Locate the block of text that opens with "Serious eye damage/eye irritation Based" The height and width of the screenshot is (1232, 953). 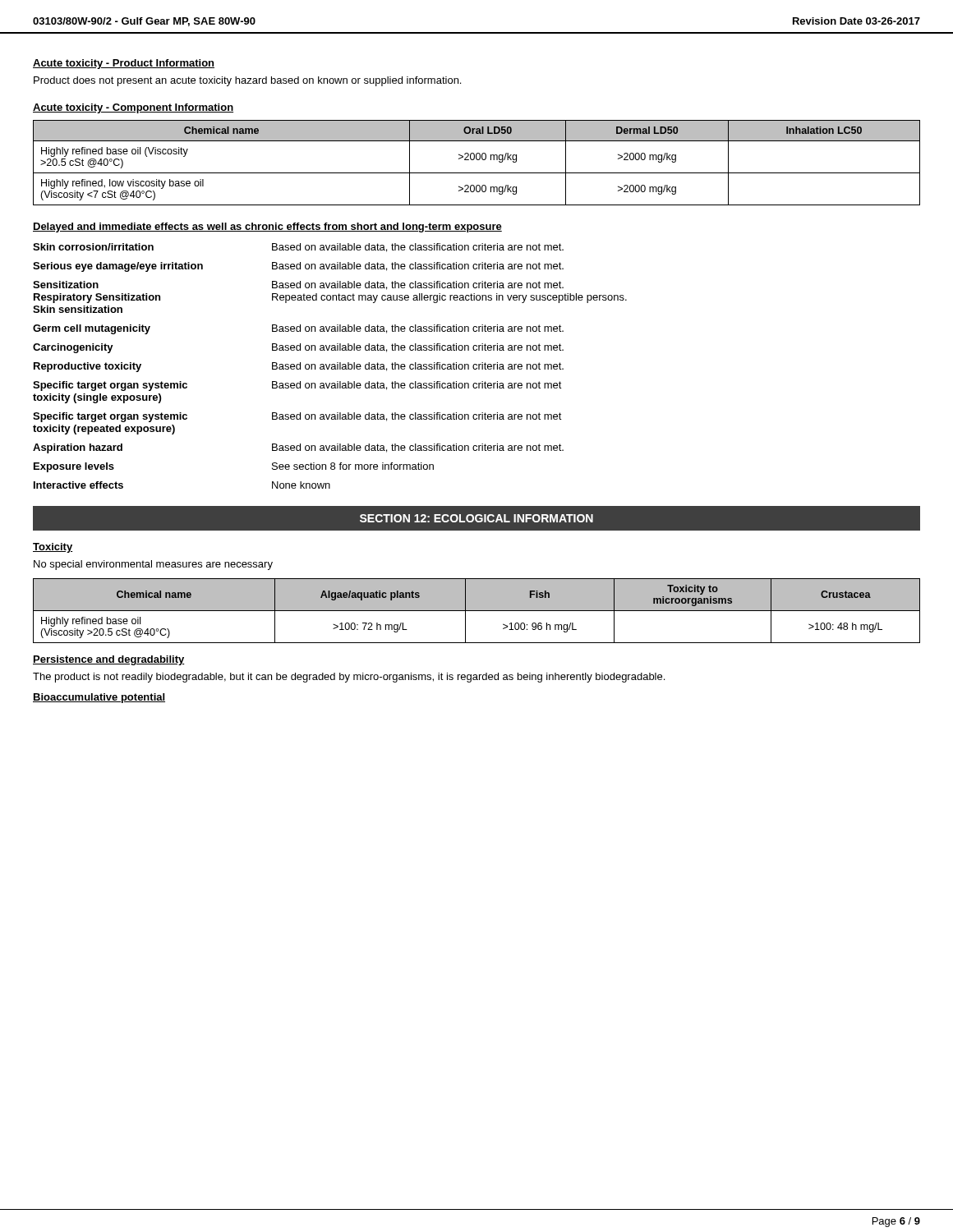(x=476, y=266)
